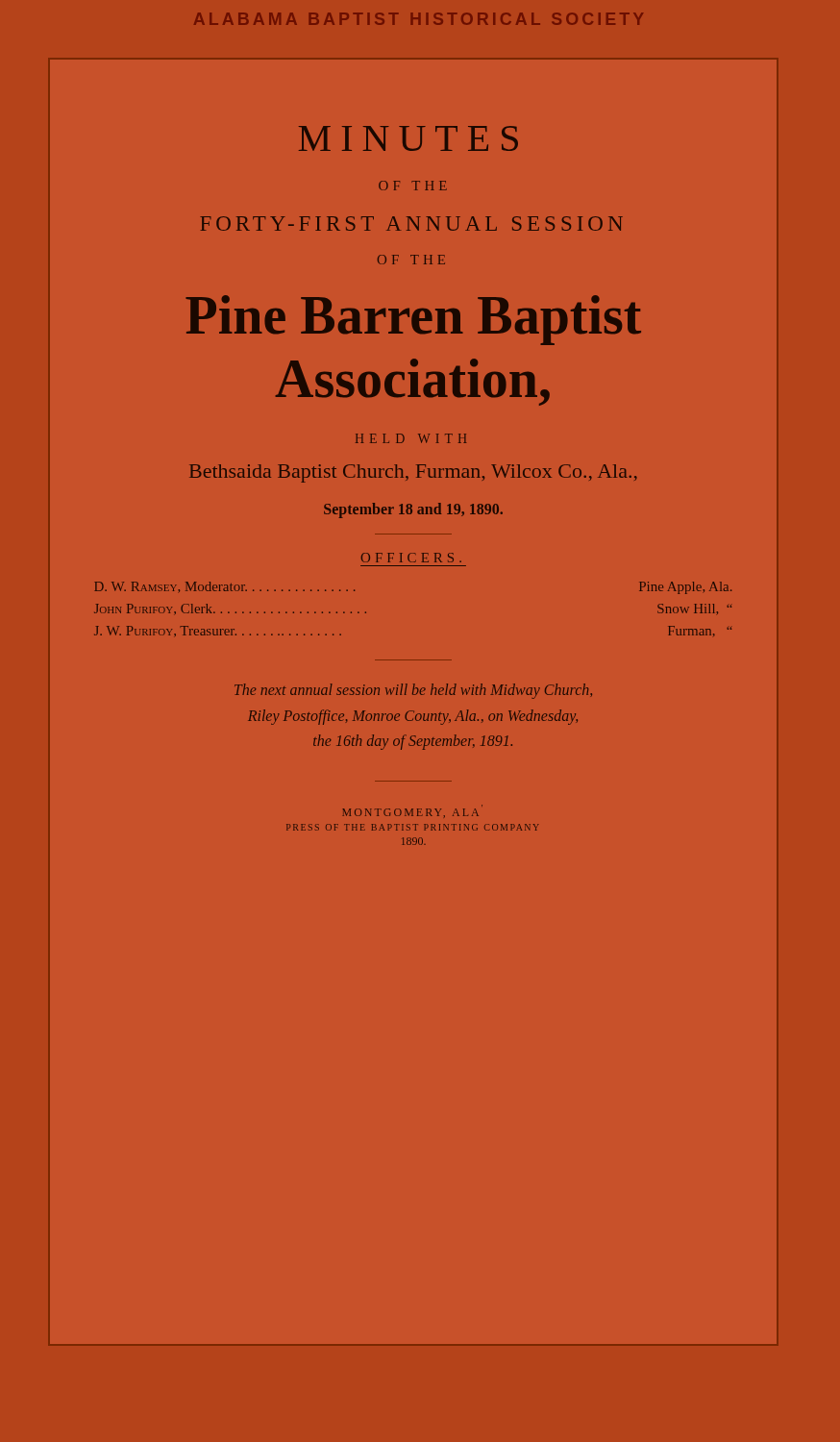Locate the table with the text "Snow Hill, “"
The image size is (840, 1442).
click(413, 609)
